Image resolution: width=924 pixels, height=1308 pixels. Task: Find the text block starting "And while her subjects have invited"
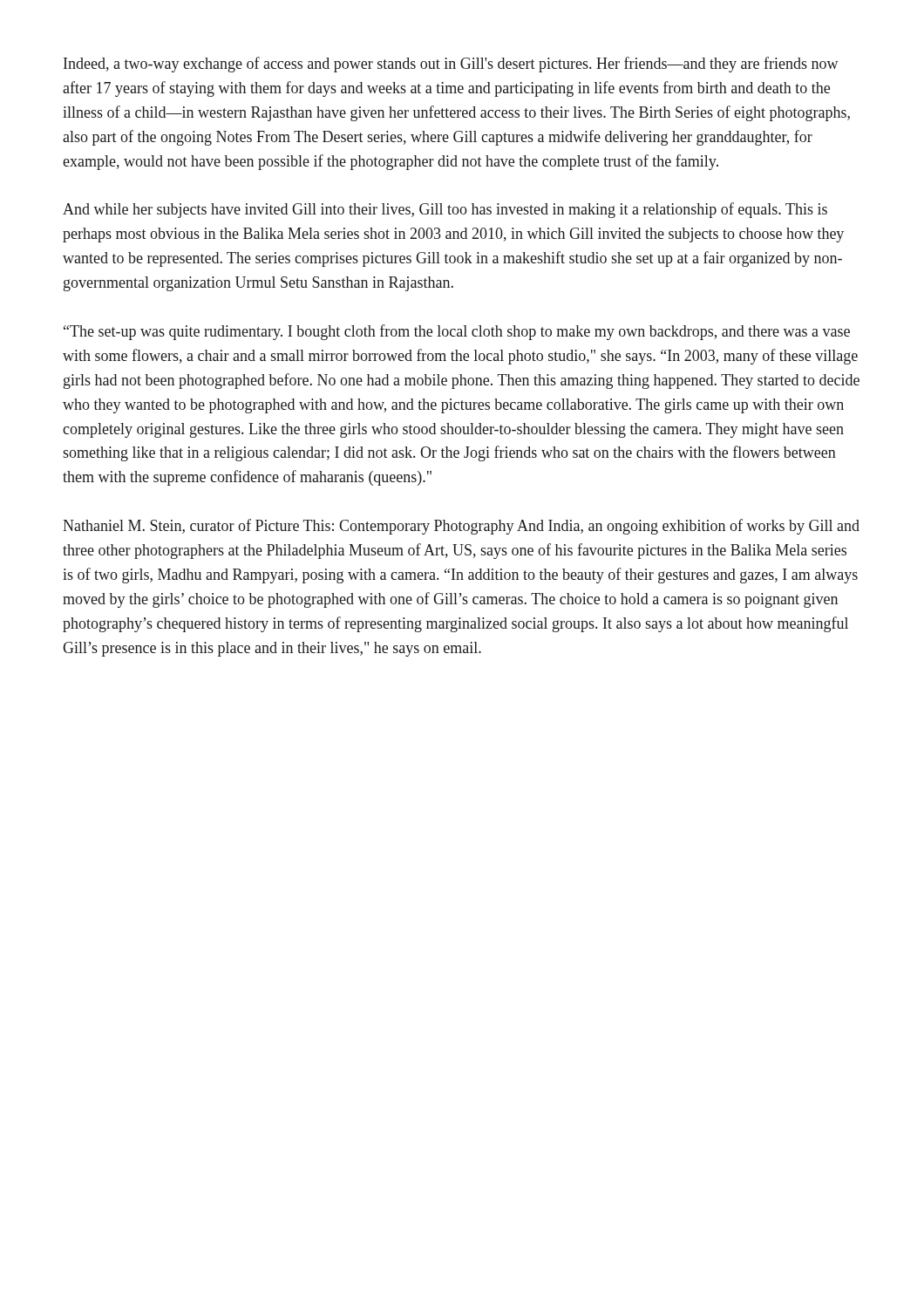[x=453, y=246]
